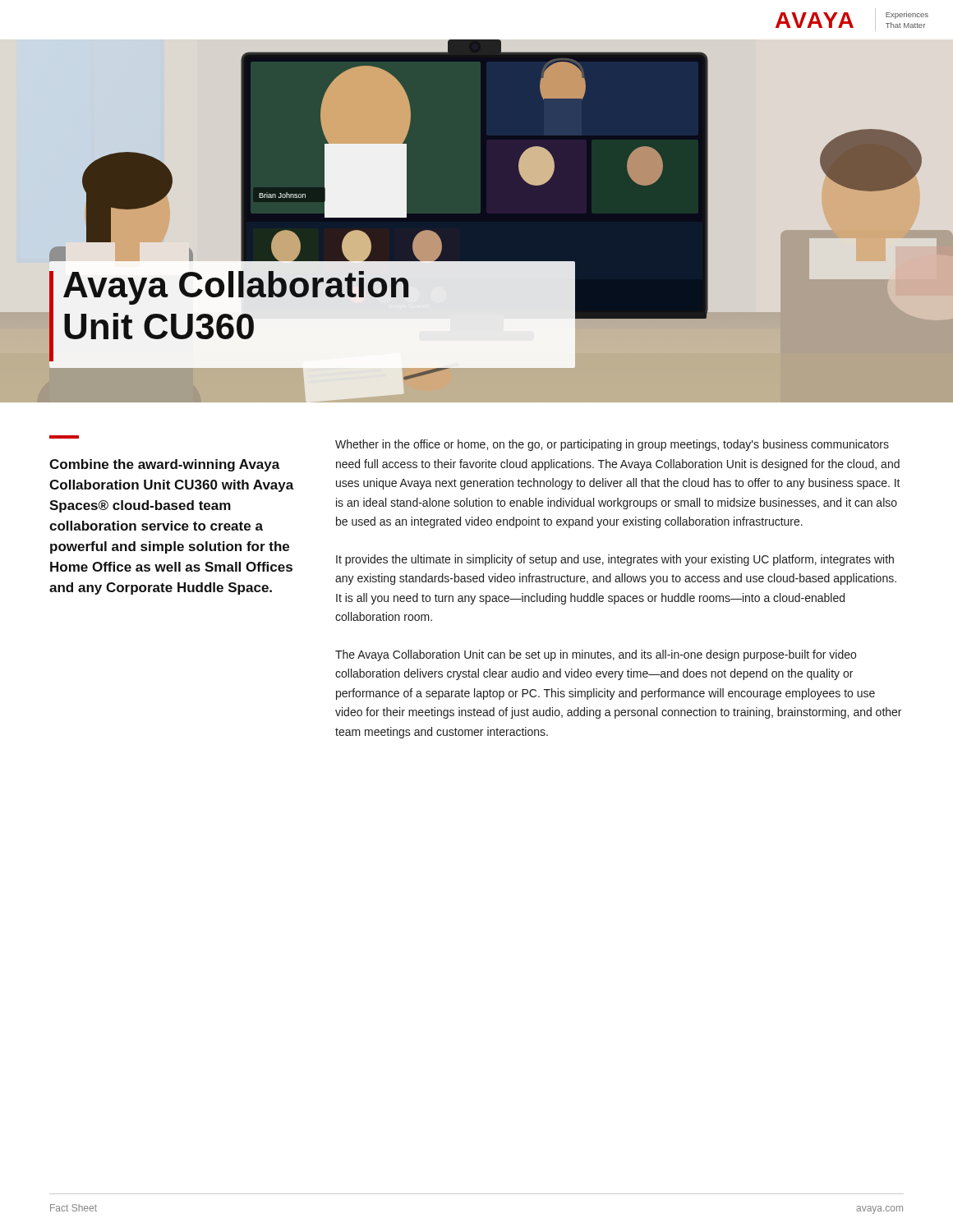Screen dimensions: 1232x953
Task: Find the element starting "Whether in the"
Action: pos(619,484)
